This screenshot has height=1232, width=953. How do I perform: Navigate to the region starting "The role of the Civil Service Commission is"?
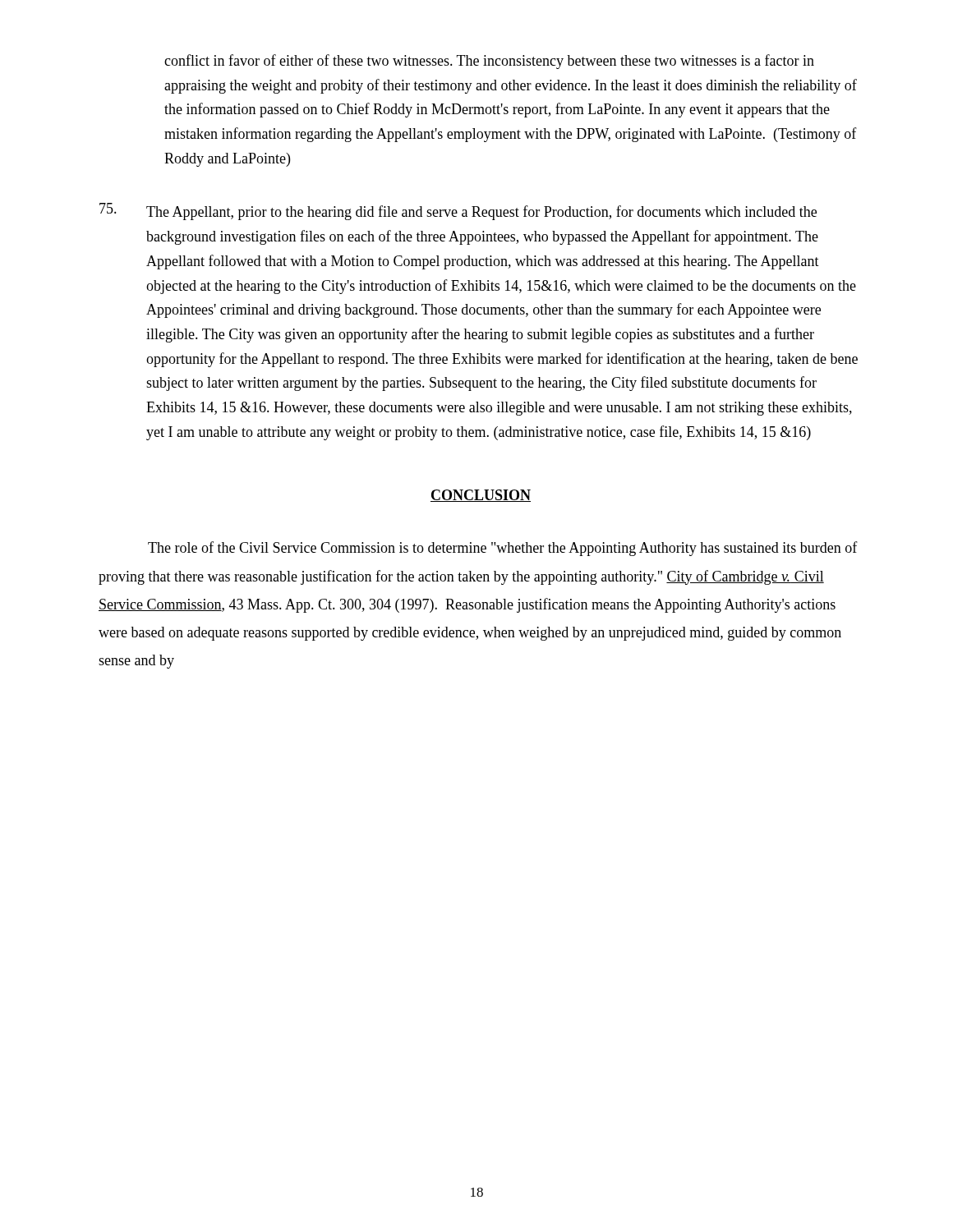point(478,604)
